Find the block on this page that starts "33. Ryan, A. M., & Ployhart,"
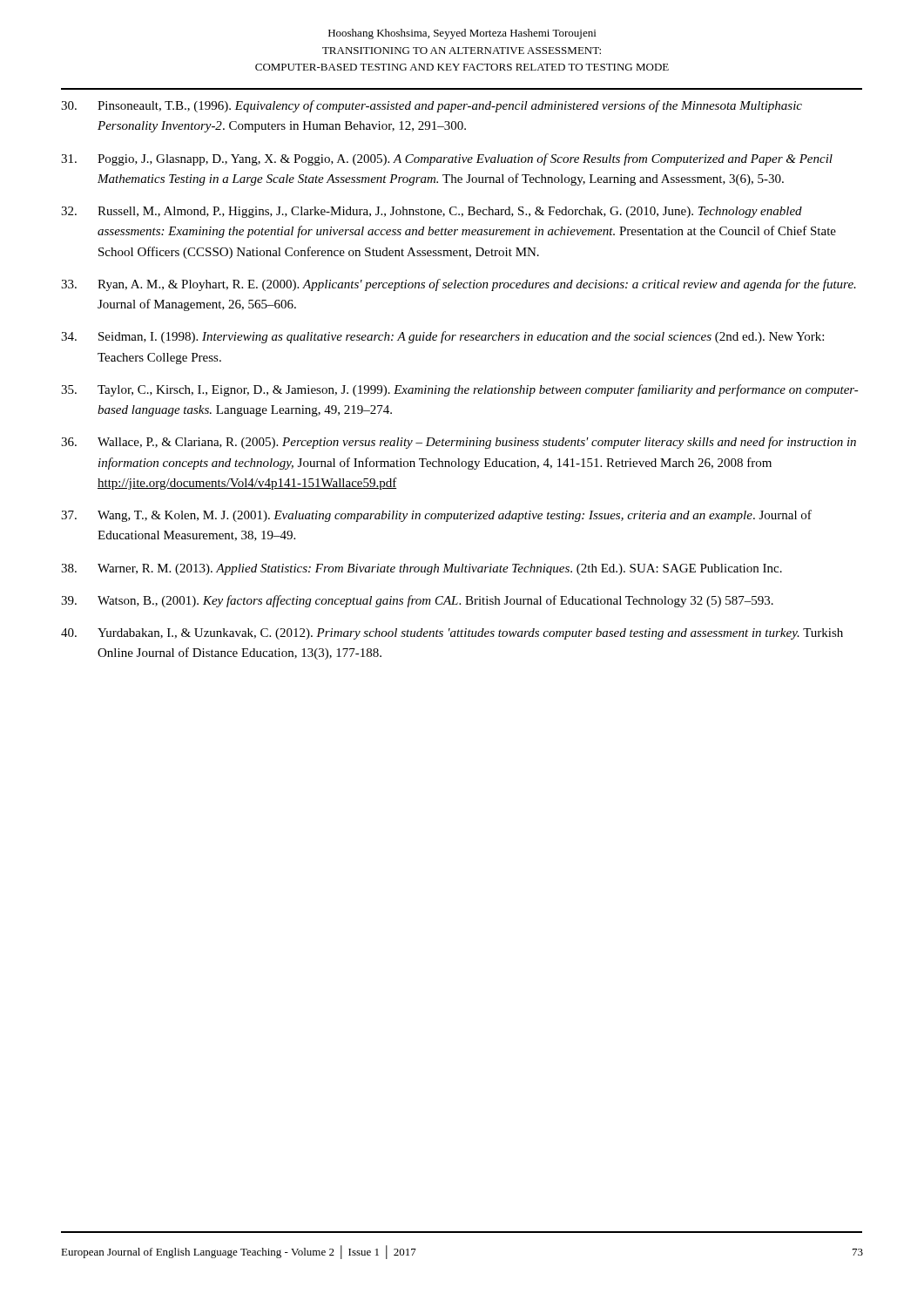Viewport: 924px width, 1307px height. (462, 294)
